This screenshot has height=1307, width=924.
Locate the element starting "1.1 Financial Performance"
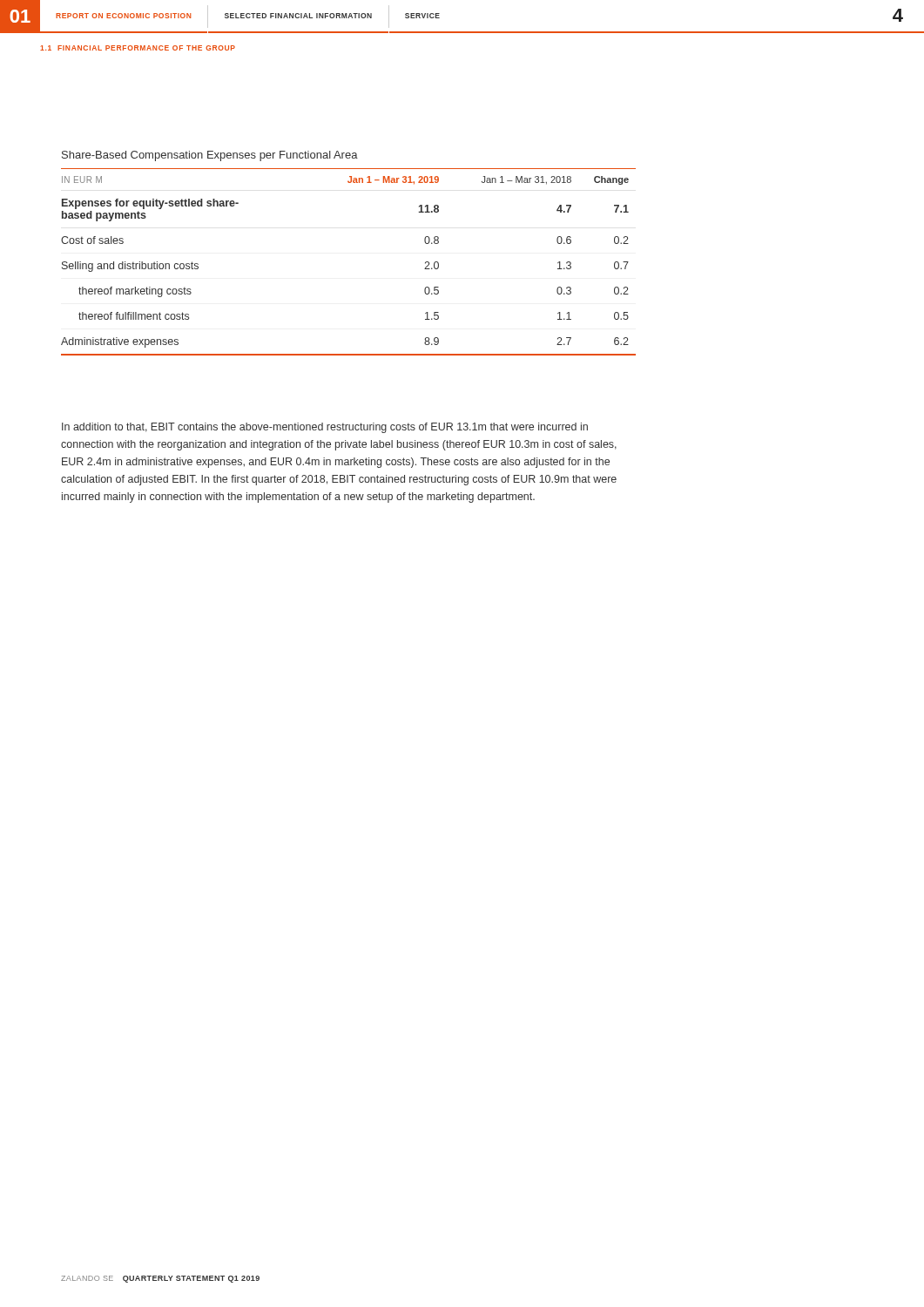point(138,48)
